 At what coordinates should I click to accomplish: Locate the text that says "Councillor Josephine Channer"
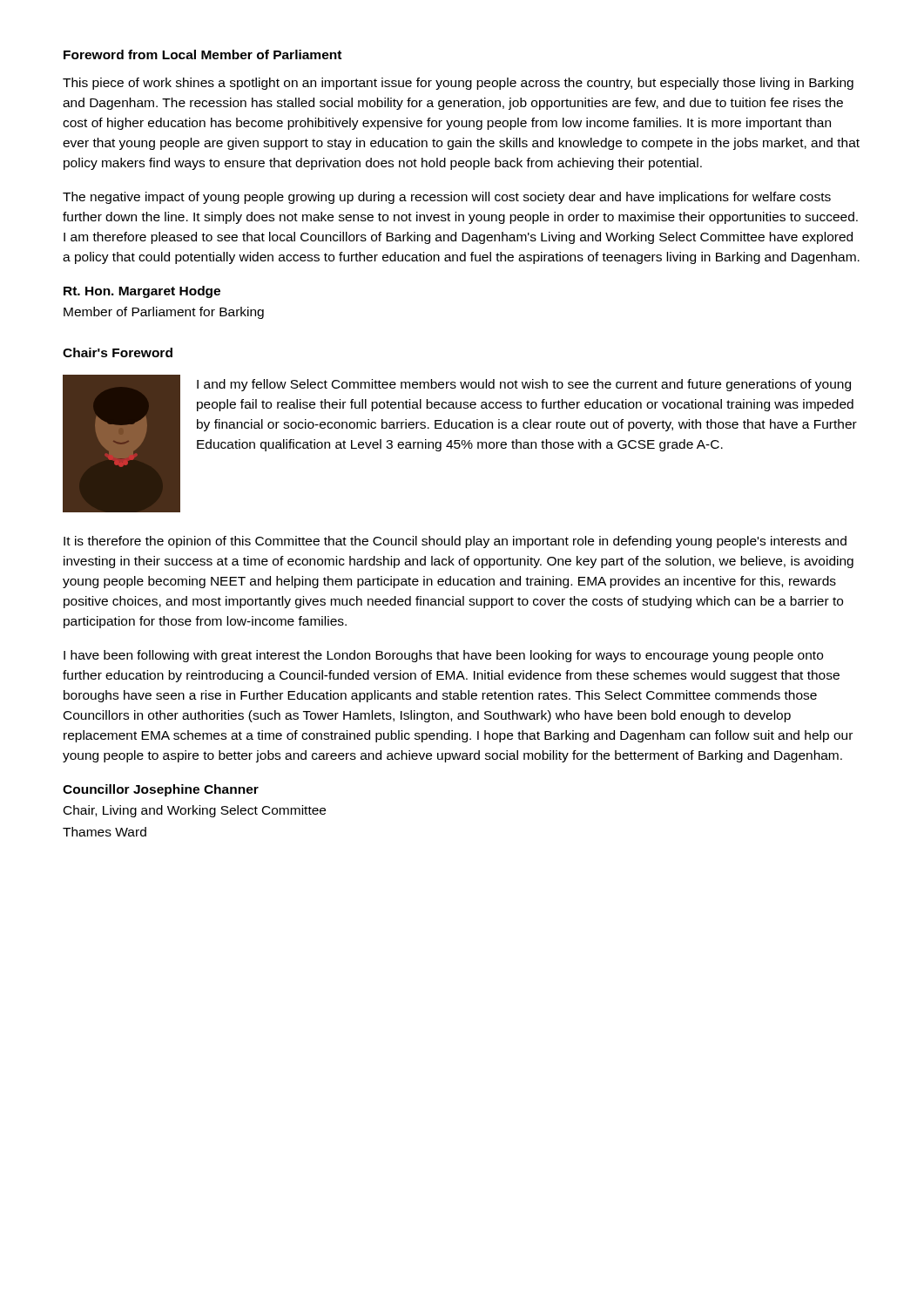(161, 789)
